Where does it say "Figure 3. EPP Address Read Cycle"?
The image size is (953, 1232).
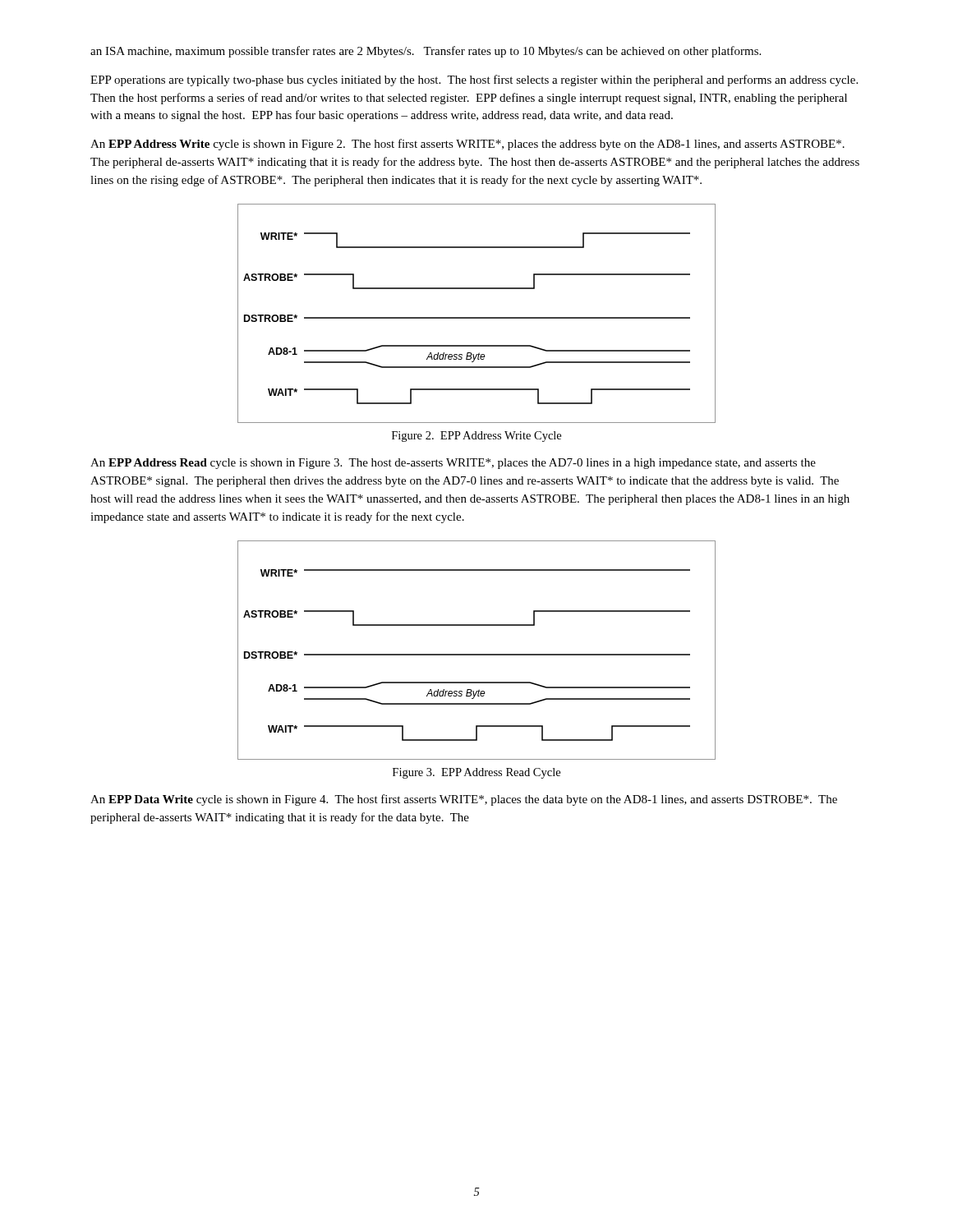coord(476,772)
